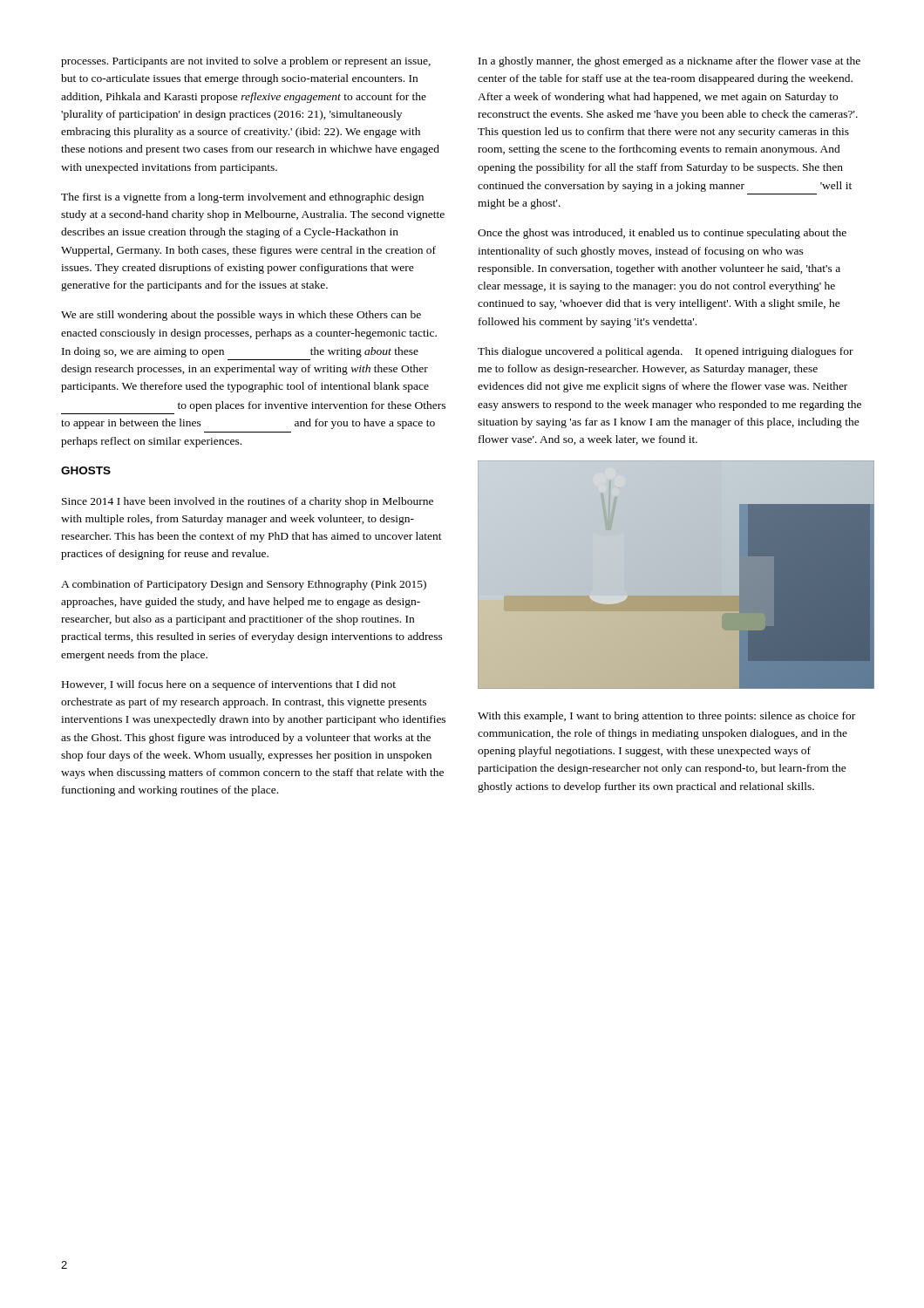This screenshot has height=1308, width=924.
Task: Click the passage that begins "A combination of Participatory"
Action: point(254,619)
